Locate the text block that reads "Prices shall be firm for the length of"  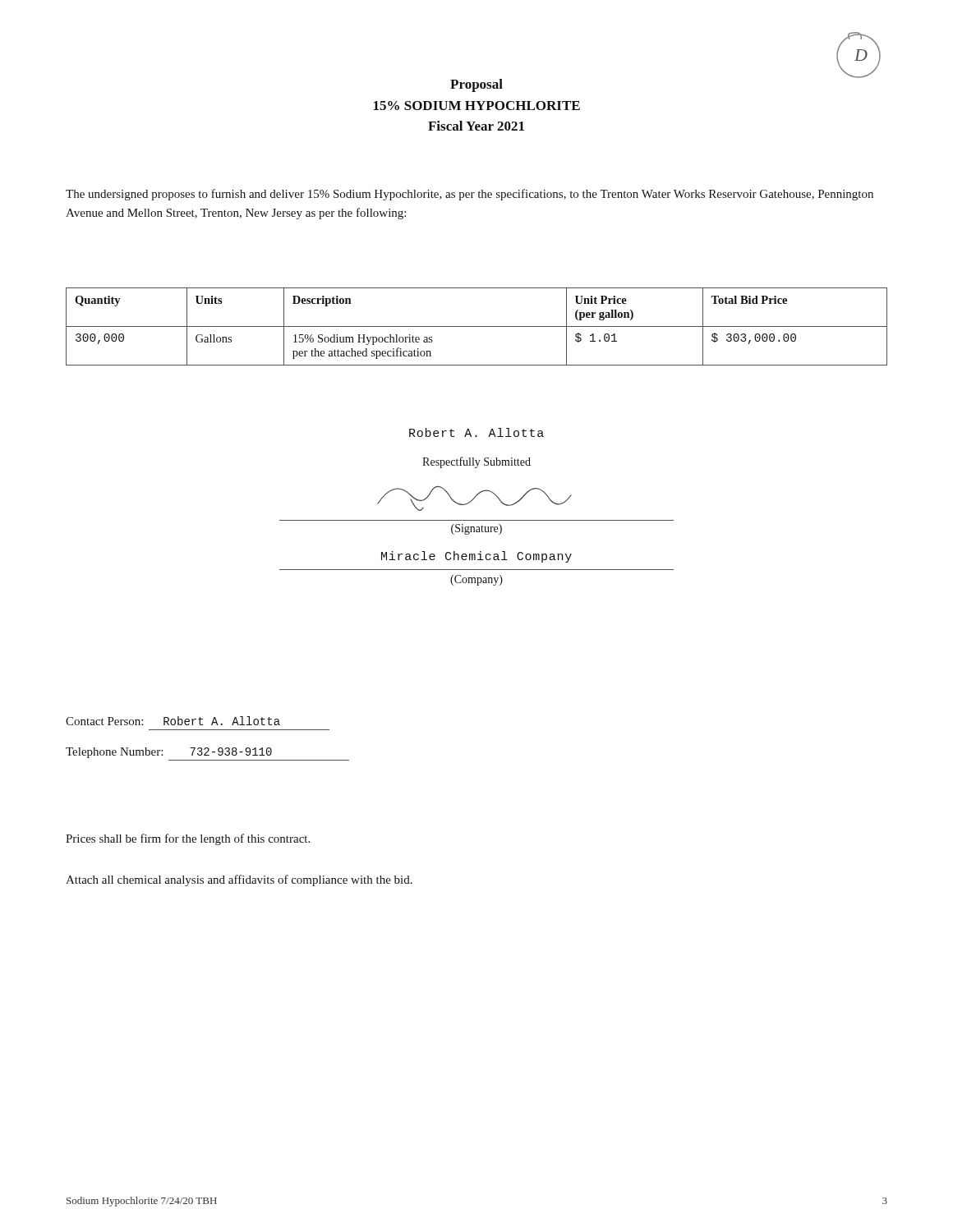pyautogui.click(x=188, y=839)
